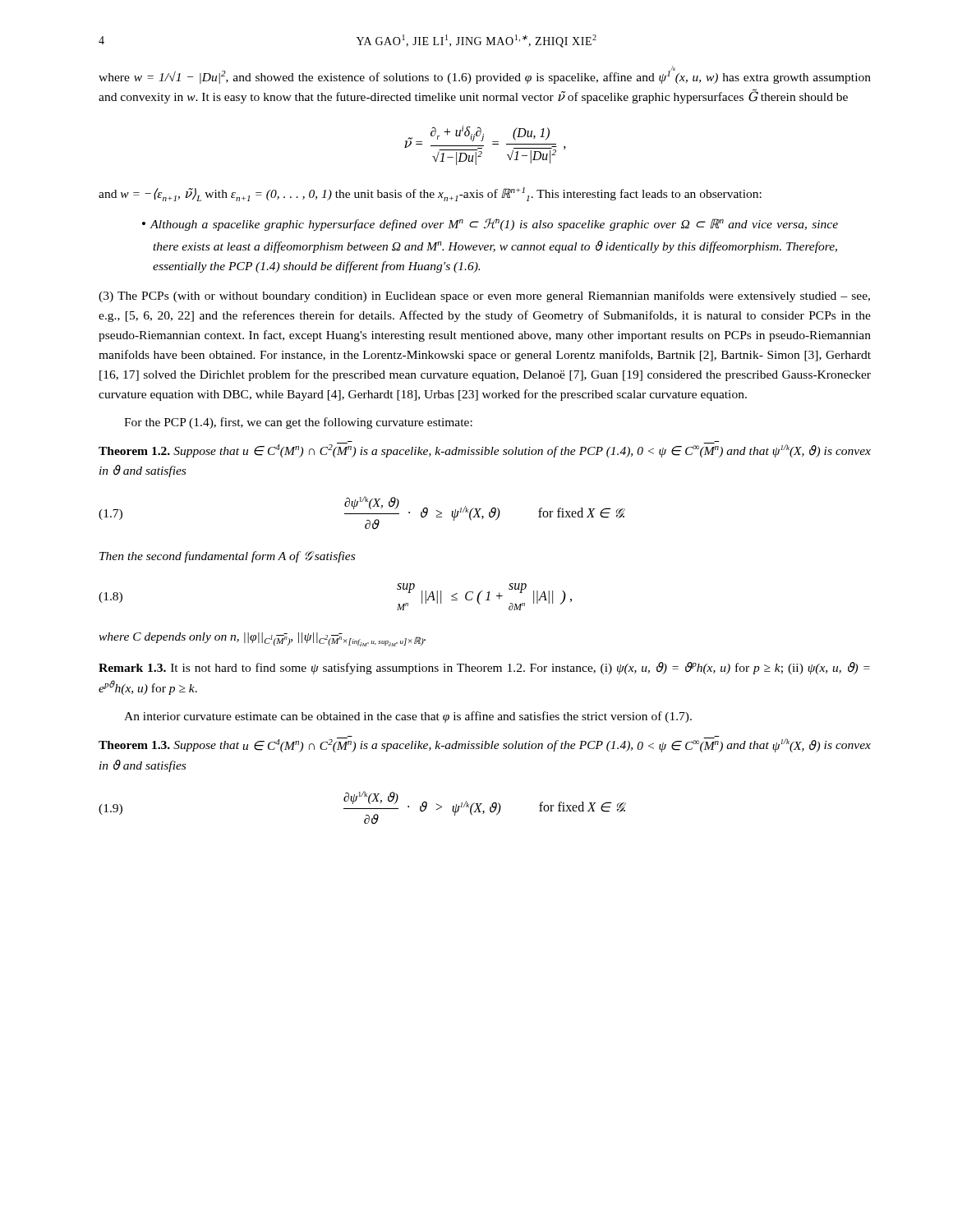Click the passage that begins "Then the second fundamental form A"
Image resolution: width=953 pixels, height=1232 pixels.
click(227, 556)
